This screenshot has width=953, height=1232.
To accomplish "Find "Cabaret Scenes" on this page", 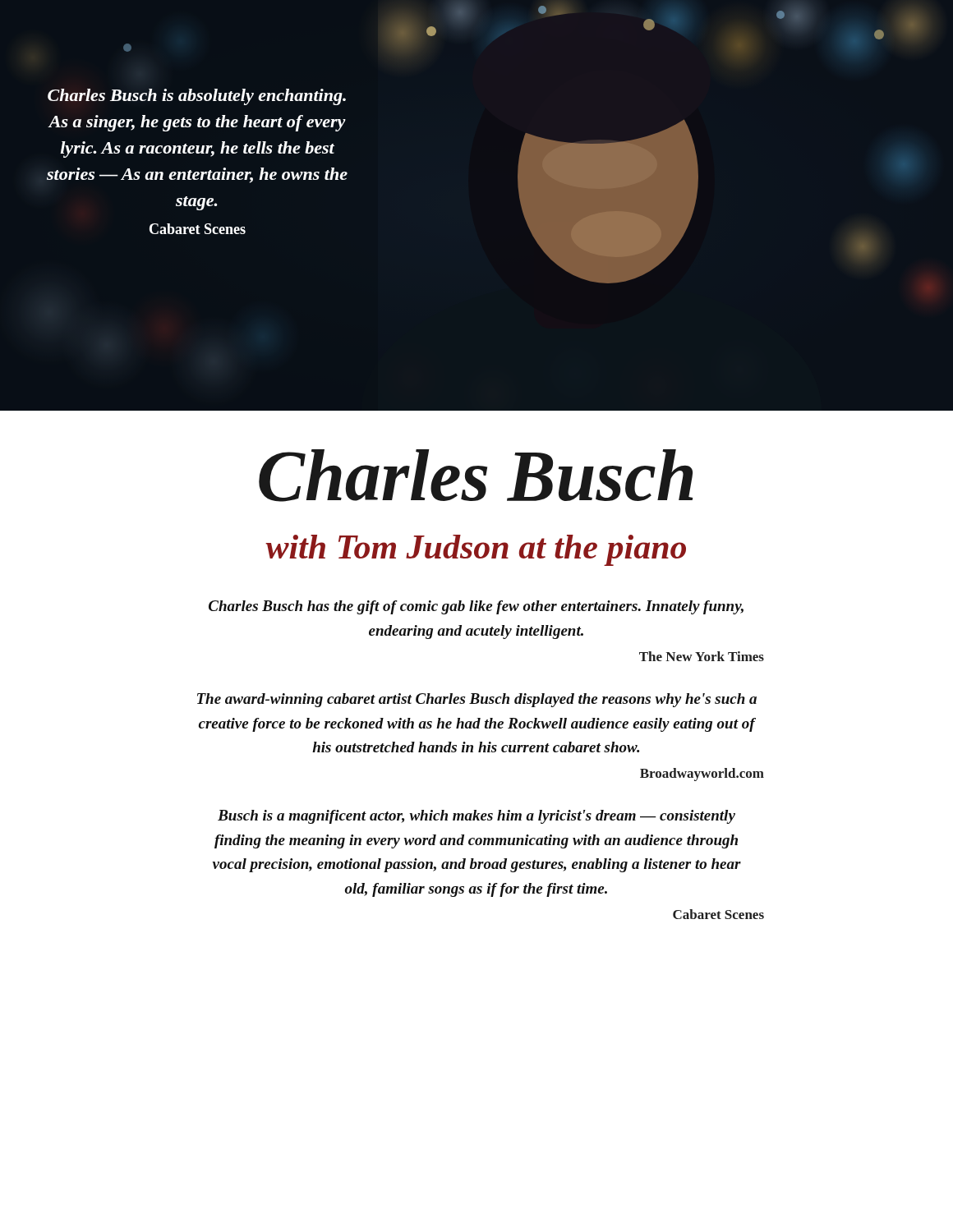I will pyautogui.click(x=718, y=915).
